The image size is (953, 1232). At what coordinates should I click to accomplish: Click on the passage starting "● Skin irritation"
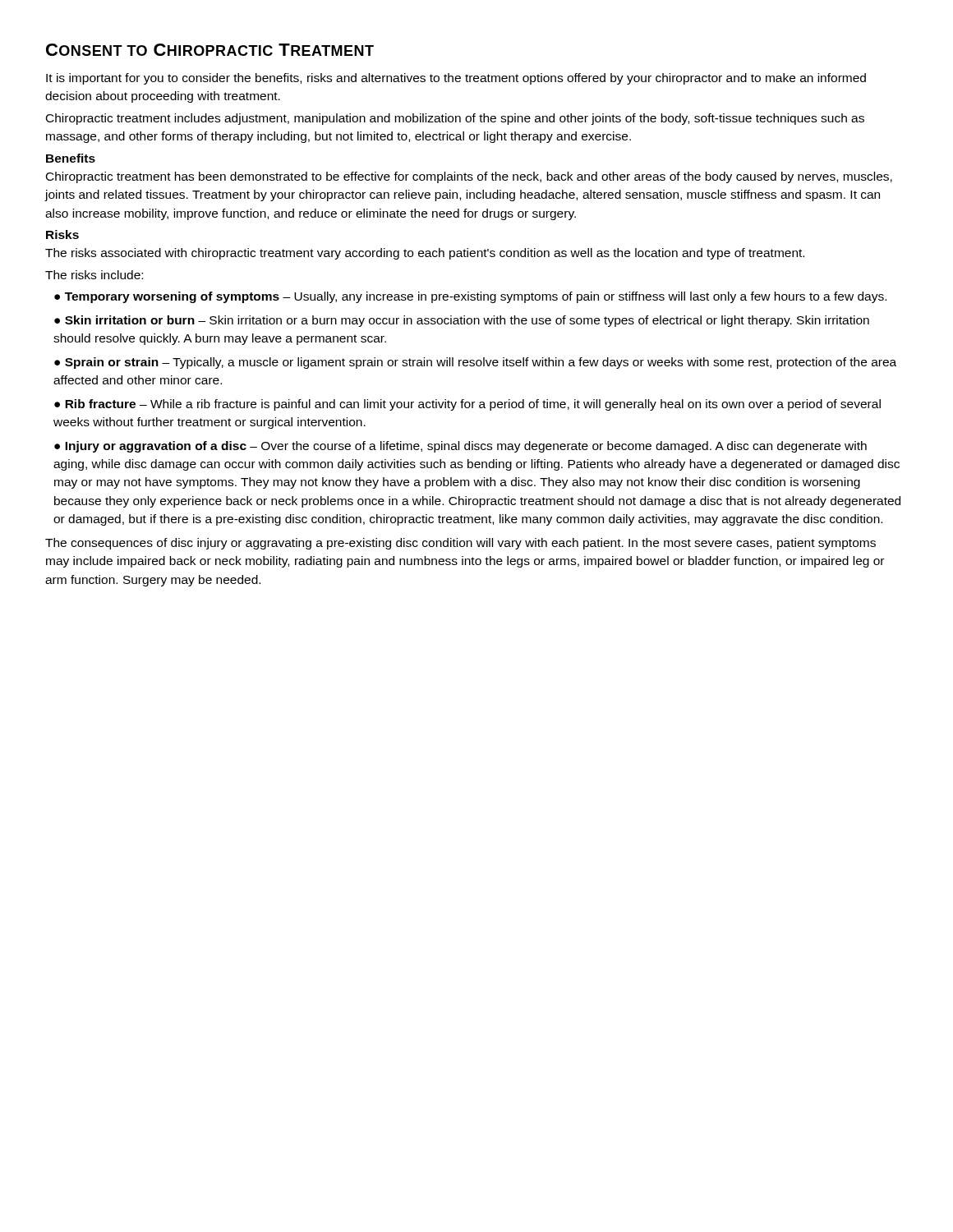point(462,329)
